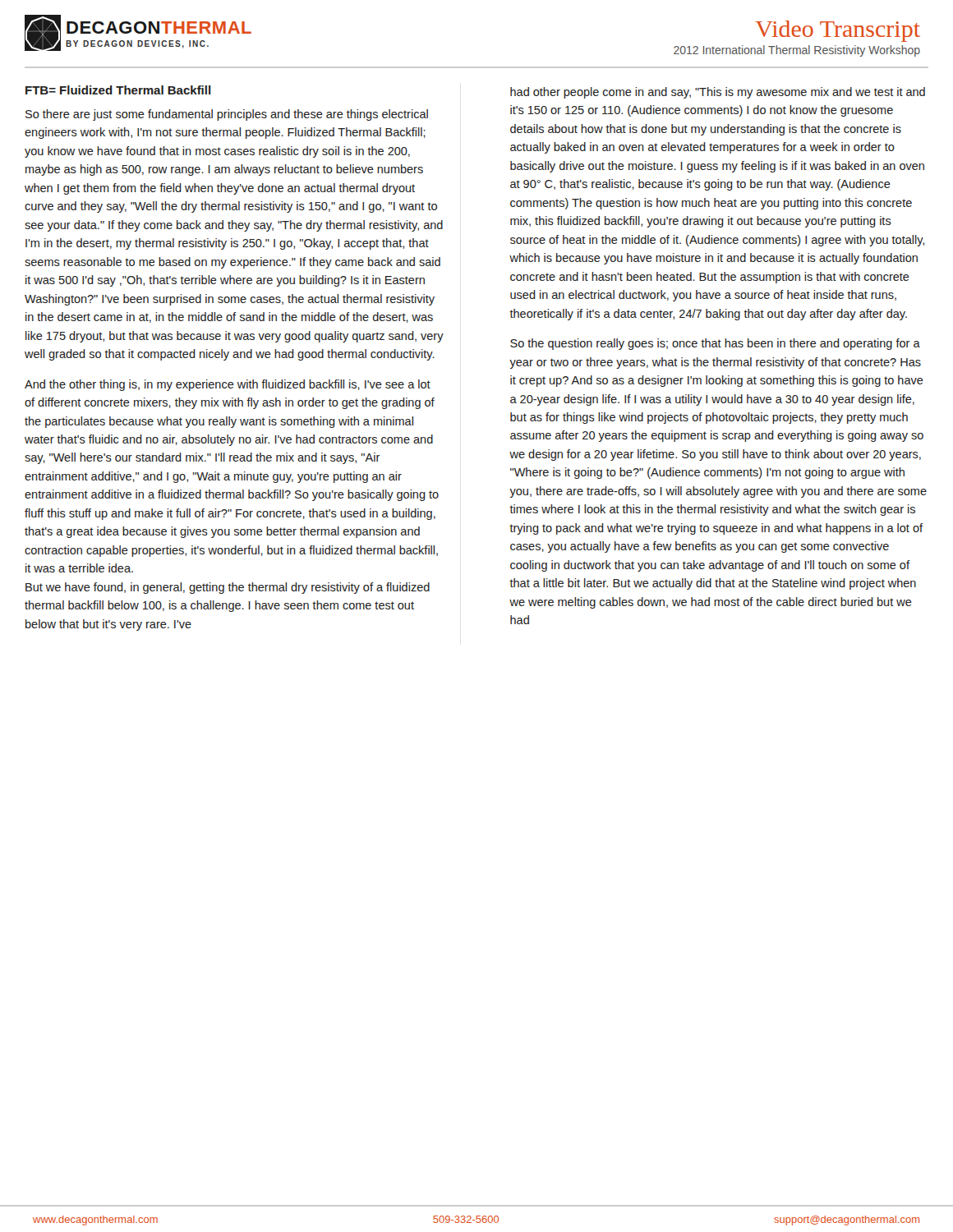953x1232 pixels.
Task: Click on the region starting "had other people"
Action: [x=719, y=203]
